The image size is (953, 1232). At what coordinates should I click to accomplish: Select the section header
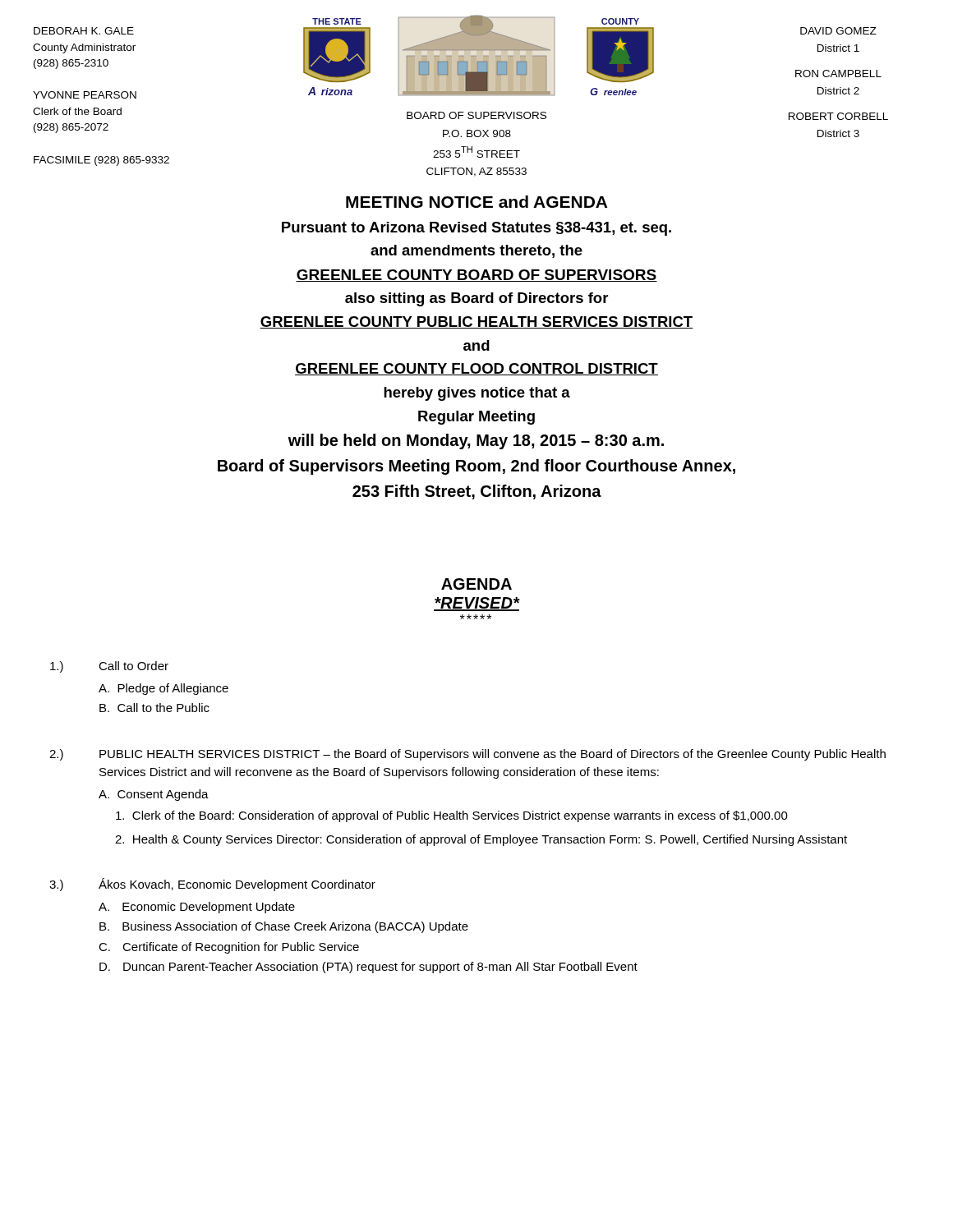tap(476, 601)
